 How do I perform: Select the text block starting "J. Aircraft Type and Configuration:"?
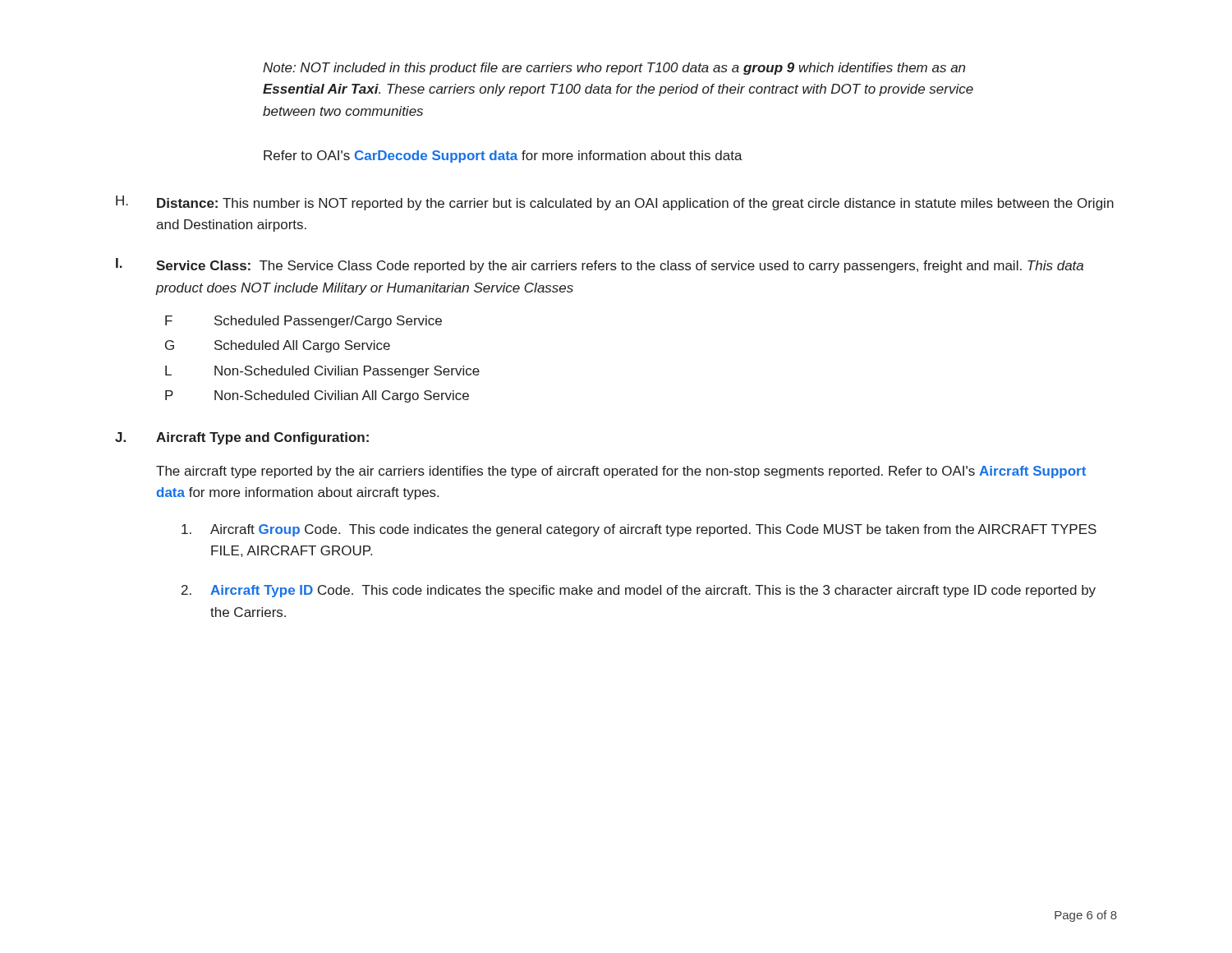(x=242, y=438)
